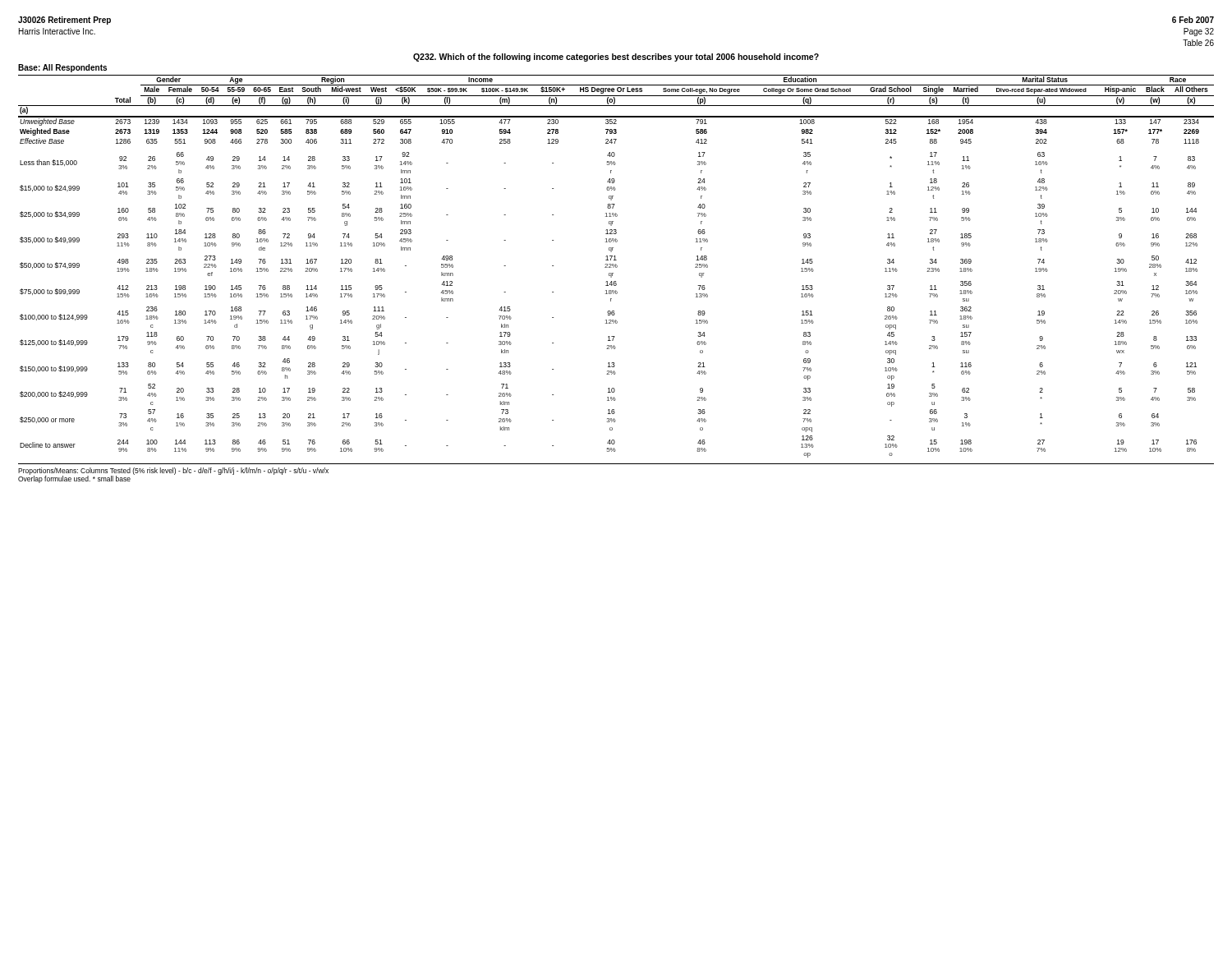Image resolution: width=1232 pixels, height=953 pixels.
Task: Where is the passage that starts "Proportions/Means: Columns Tested (5% risk level) -"?
Action: tap(173, 475)
